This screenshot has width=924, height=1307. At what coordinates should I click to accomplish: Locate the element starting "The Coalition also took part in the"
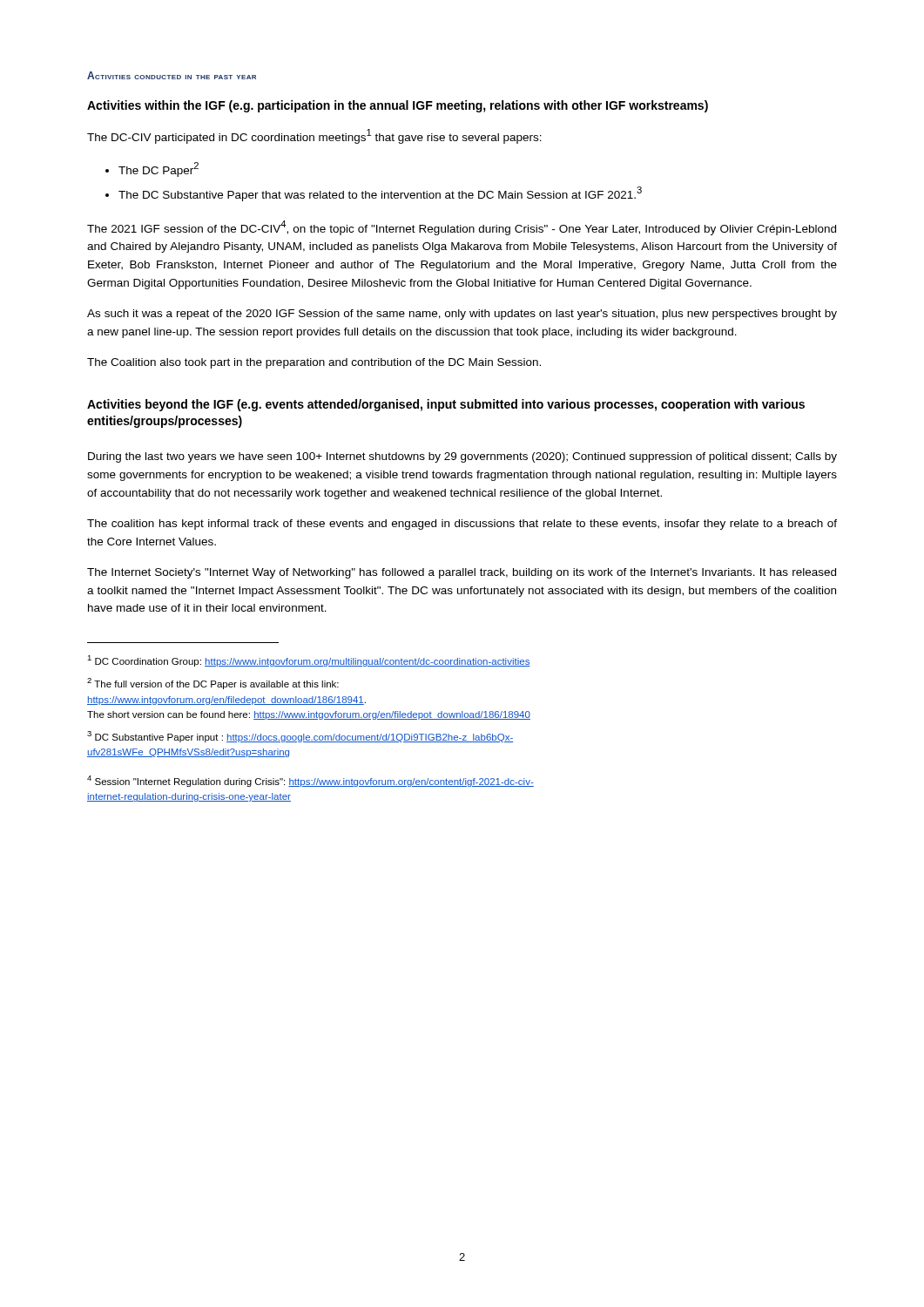(315, 362)
